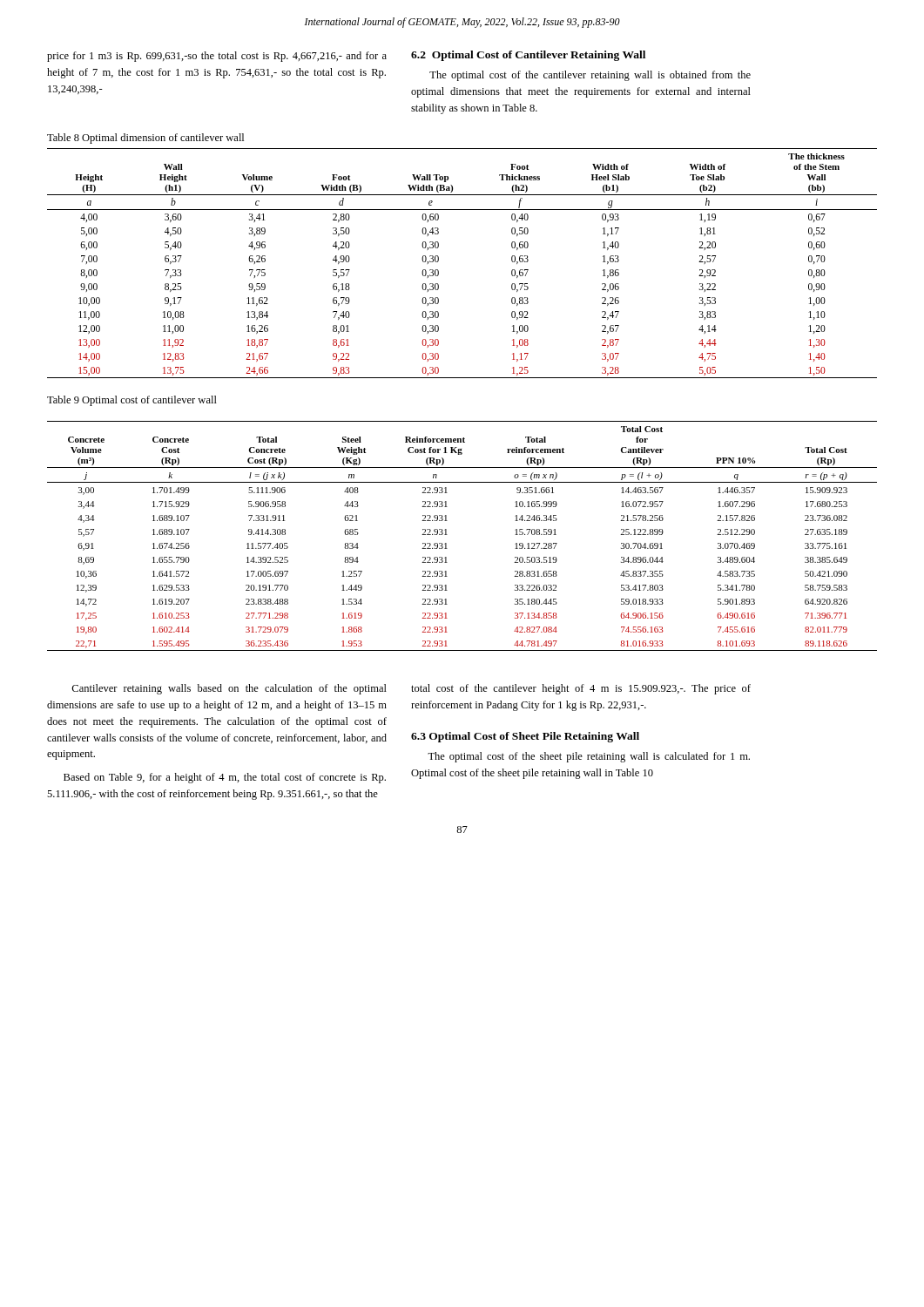Point to the region starting "Based on Table 9, for a height of"
The width and height of the screenshot is (924, 1307).
217,785
